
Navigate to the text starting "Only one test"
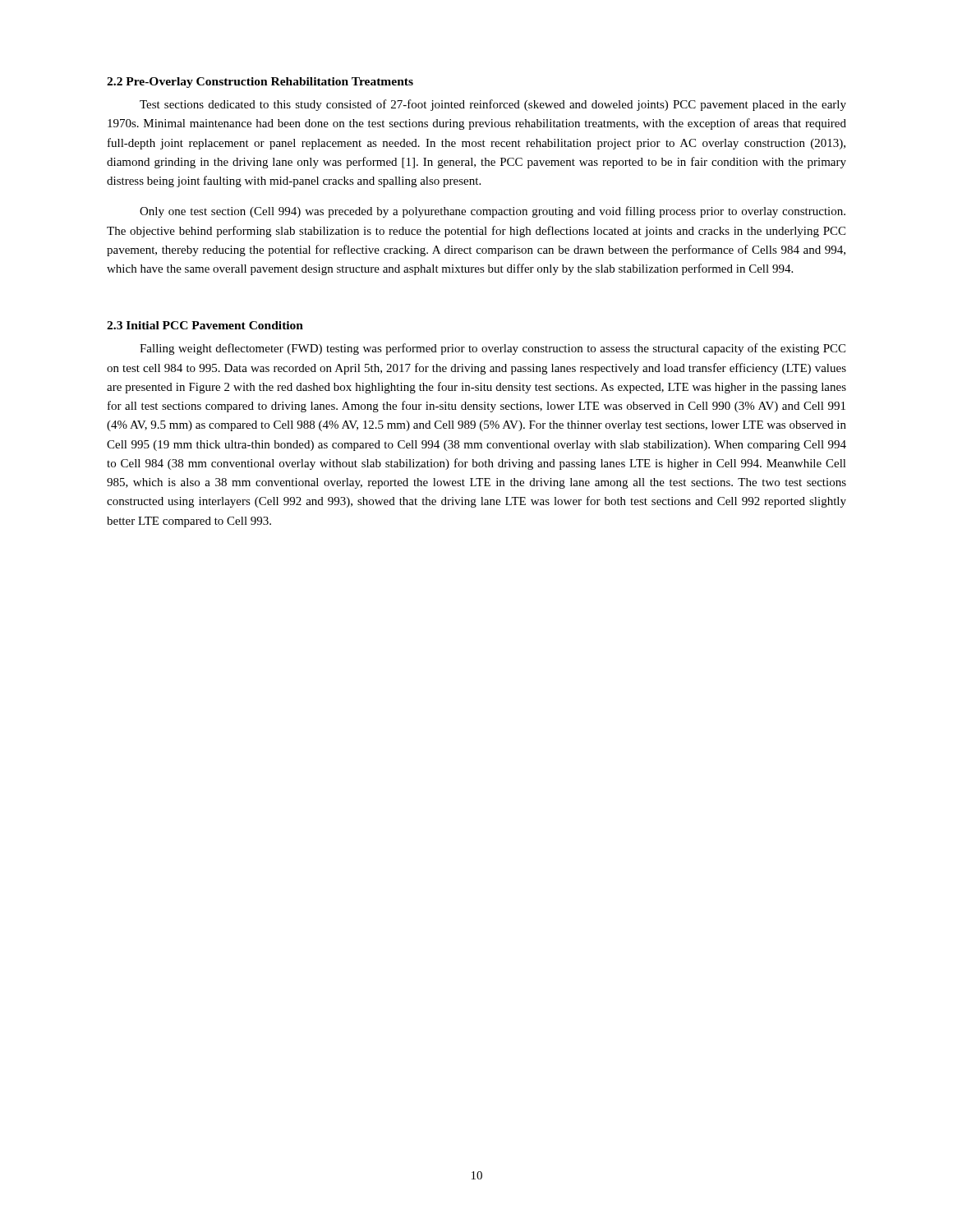click(476, 240)
